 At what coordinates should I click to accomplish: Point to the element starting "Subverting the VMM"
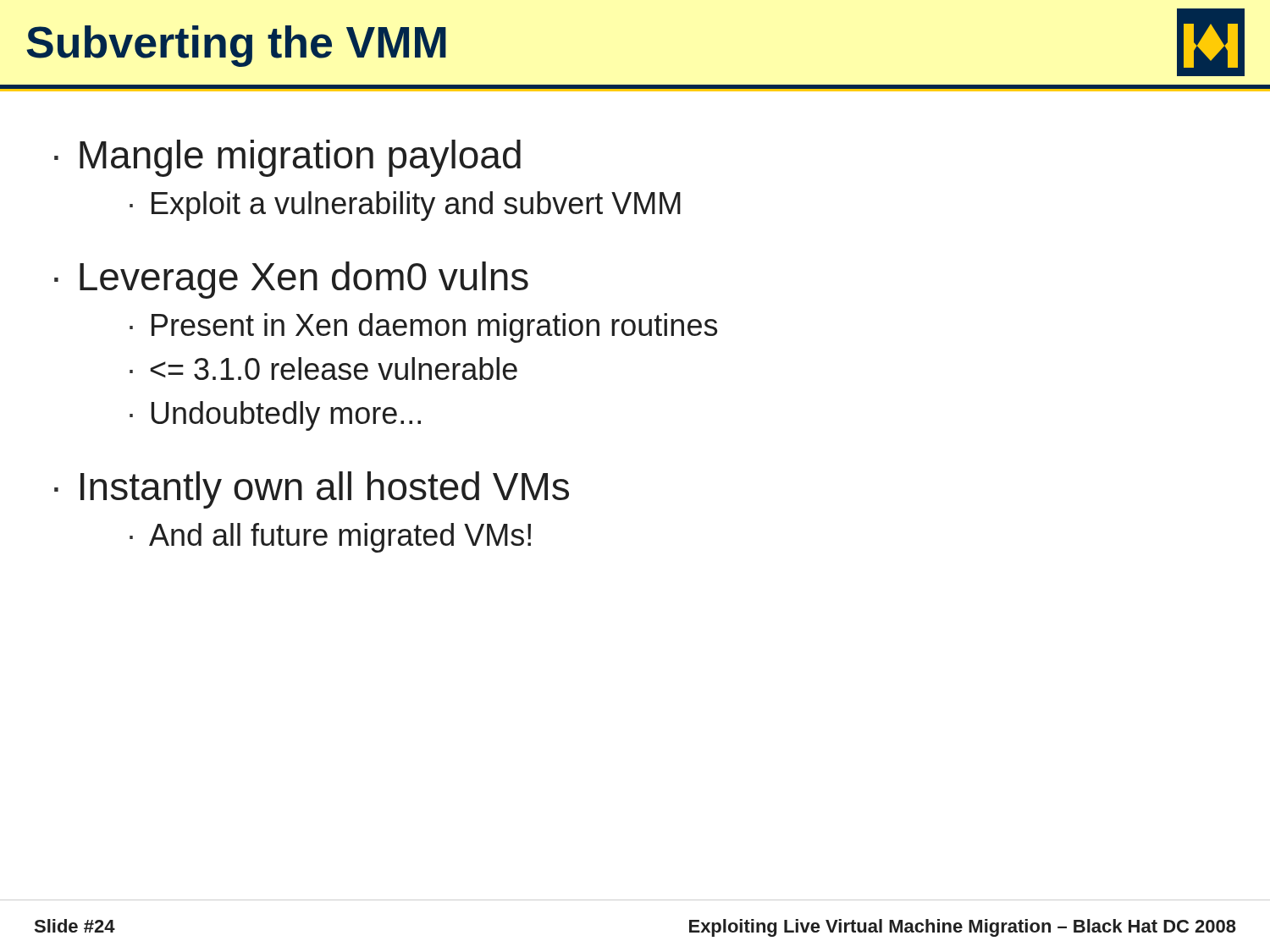click(237, 42)
